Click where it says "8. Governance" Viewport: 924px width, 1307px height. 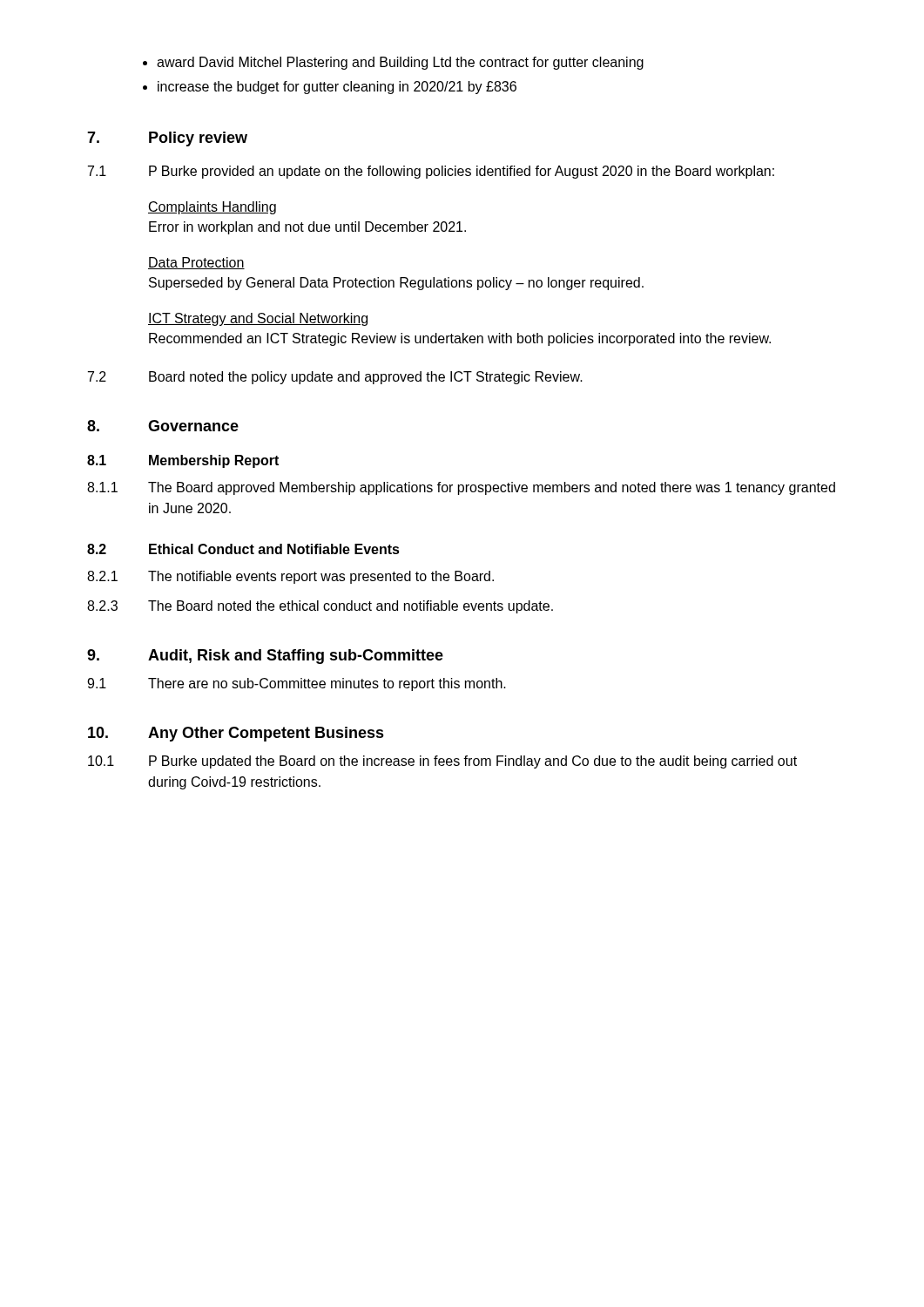(163, 426)
